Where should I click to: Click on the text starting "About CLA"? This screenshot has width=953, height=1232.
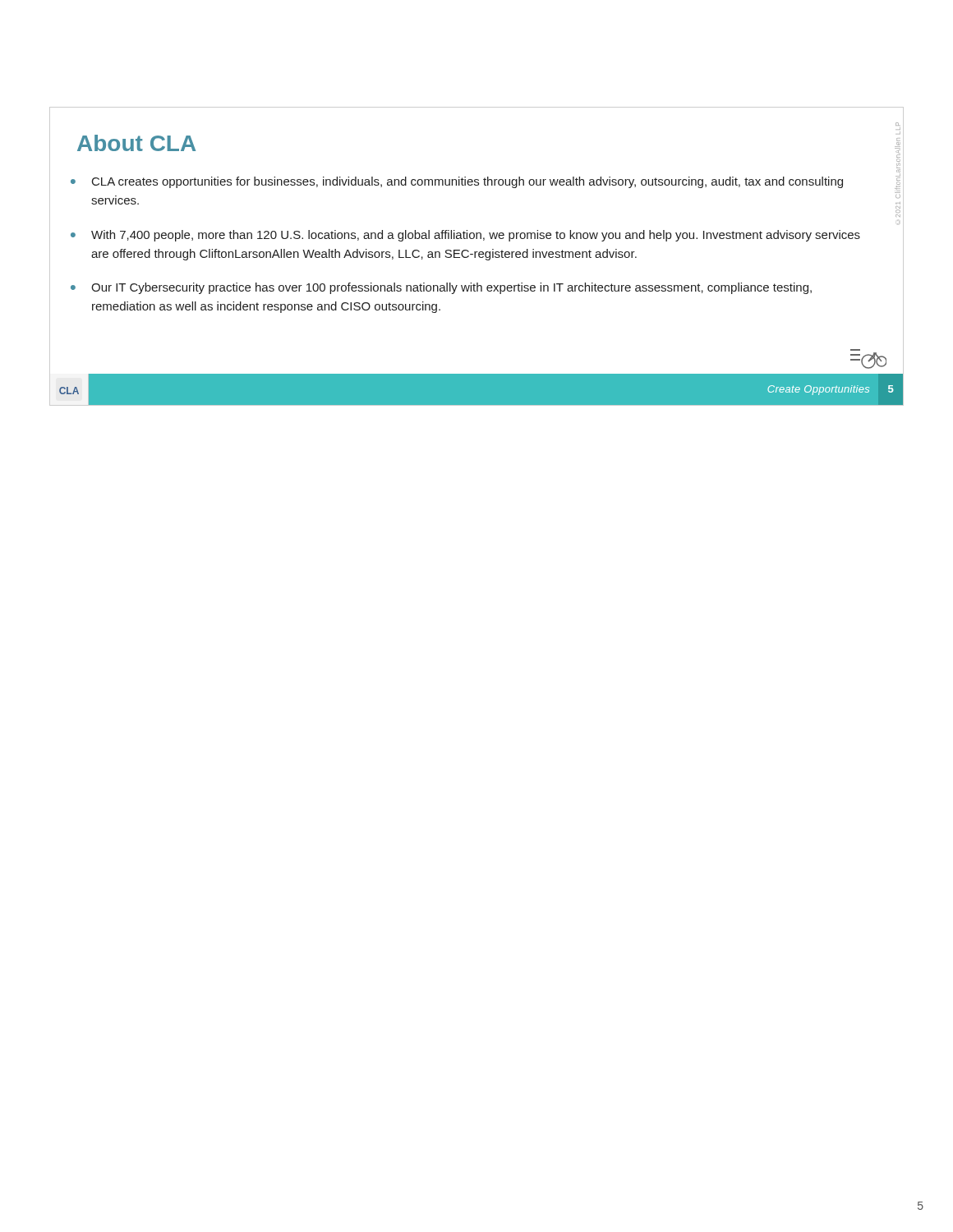[136, 143]
